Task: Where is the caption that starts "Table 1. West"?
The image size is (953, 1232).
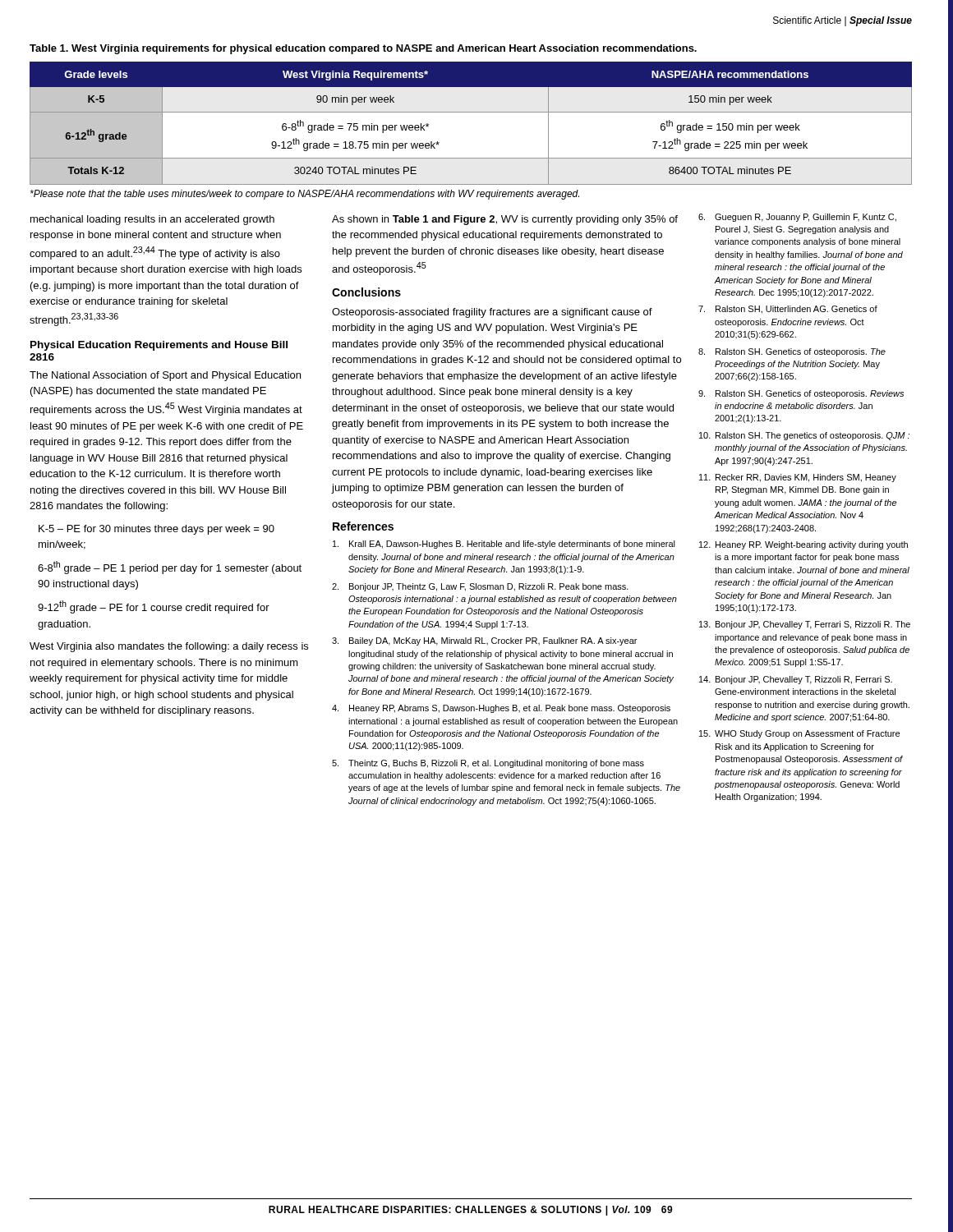Action: click(363, 48)
